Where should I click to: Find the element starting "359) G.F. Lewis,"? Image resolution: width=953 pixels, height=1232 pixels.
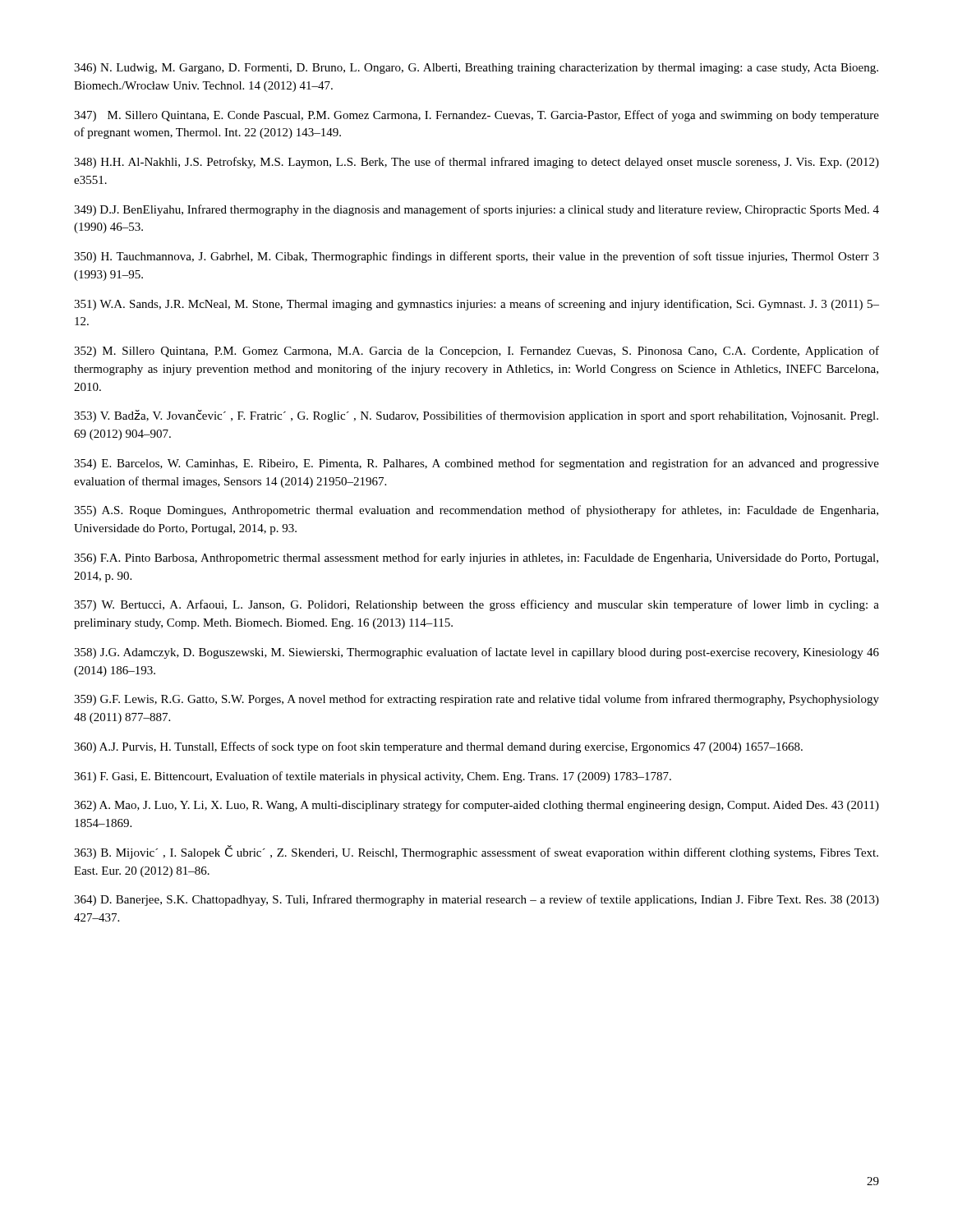476,708
